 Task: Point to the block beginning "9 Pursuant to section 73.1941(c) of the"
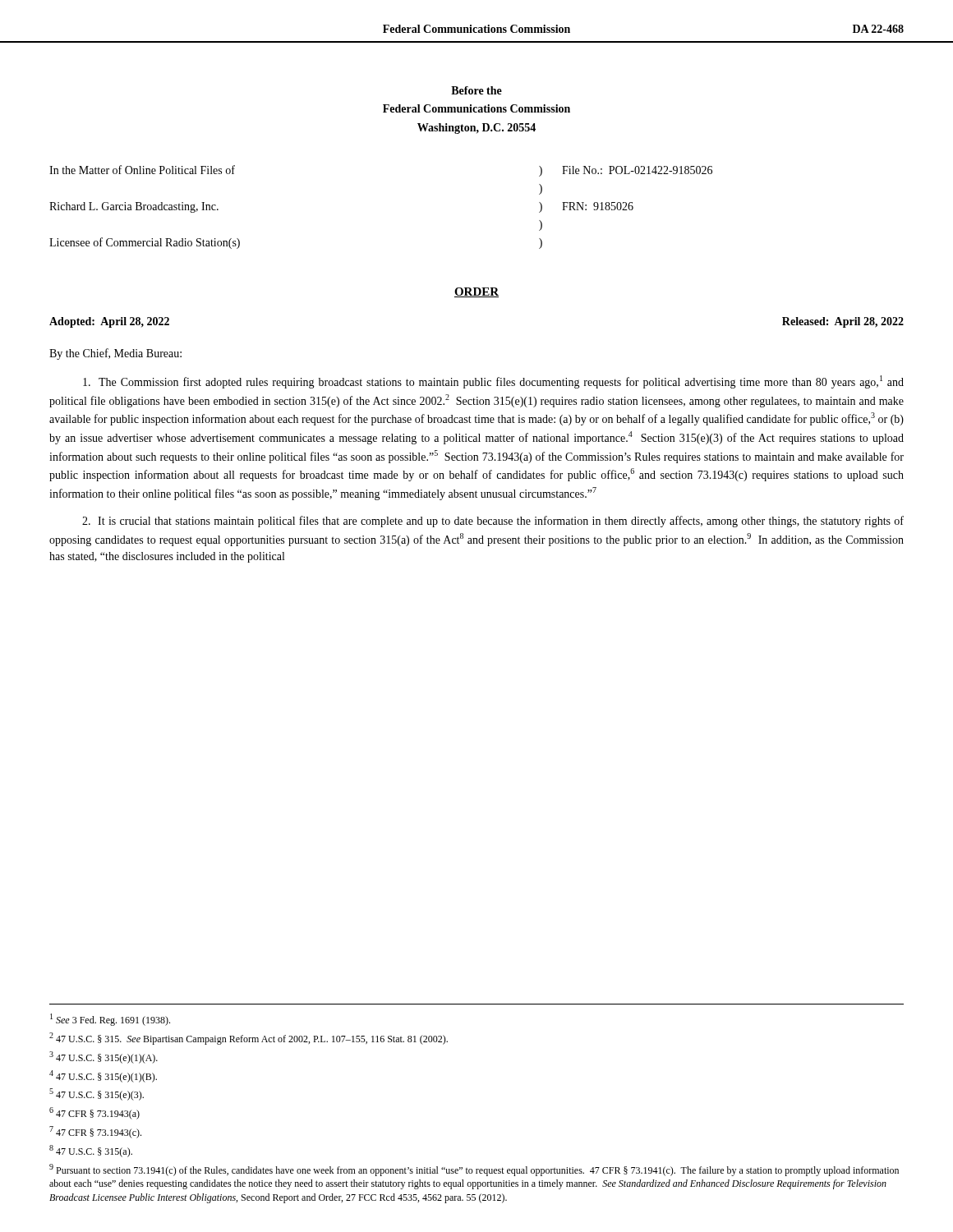point(474,1183)
